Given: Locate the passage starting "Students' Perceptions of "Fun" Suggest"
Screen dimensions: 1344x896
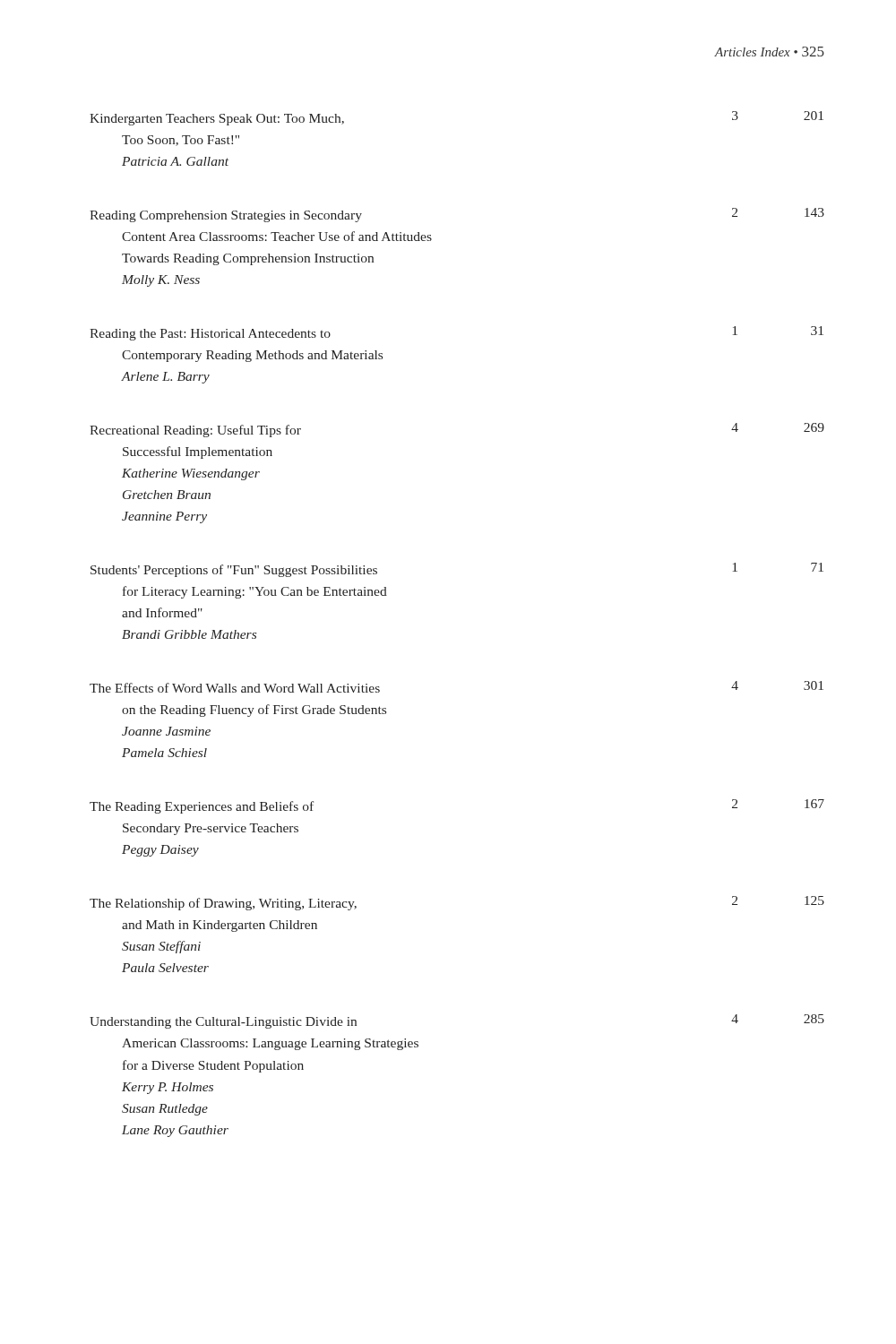Looking at the screenshot, I should pyautogui.click(x=242, y=569).
